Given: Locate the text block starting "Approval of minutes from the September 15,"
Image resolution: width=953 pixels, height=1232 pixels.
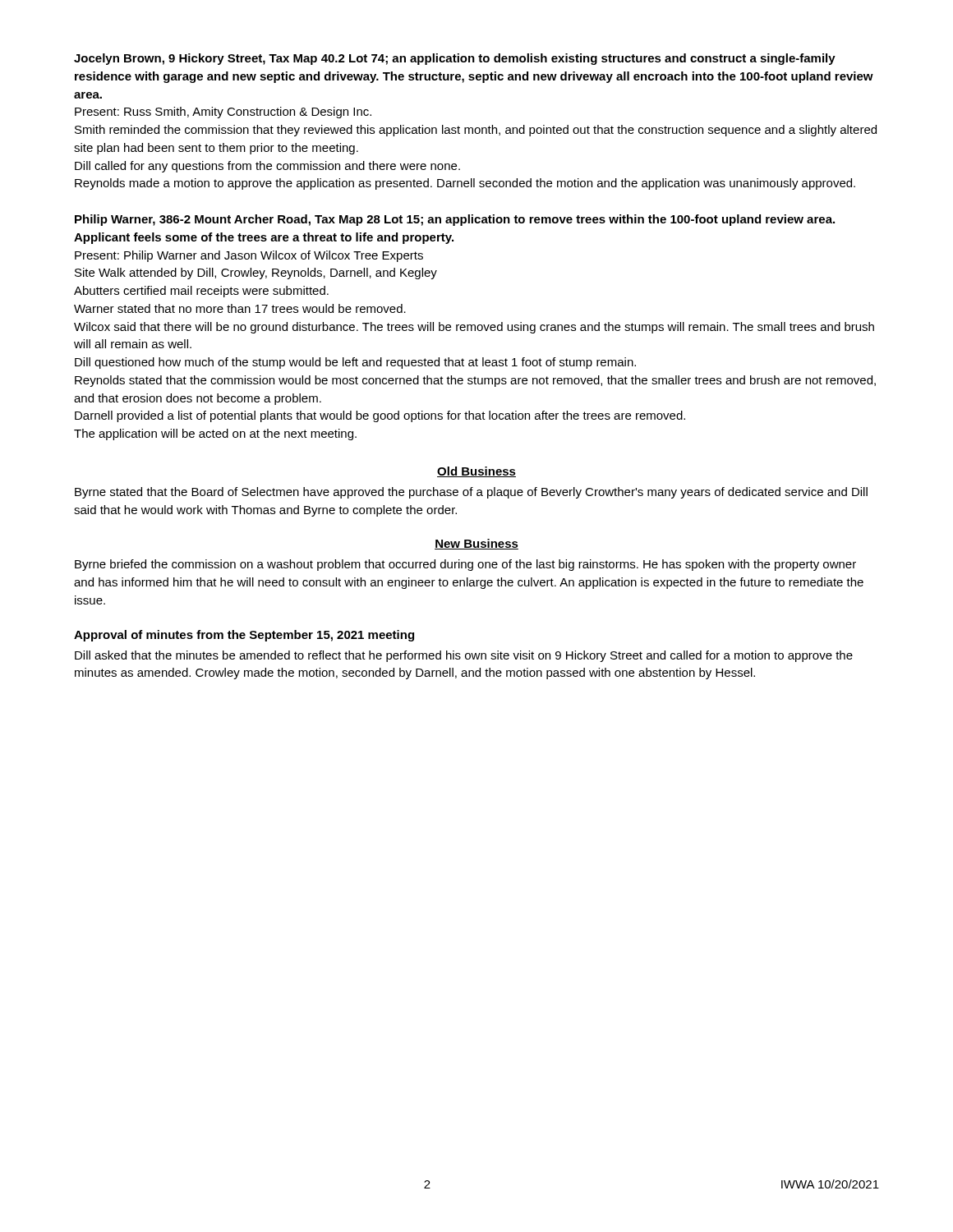Looking at the screenshot, I should pos(244,634).
